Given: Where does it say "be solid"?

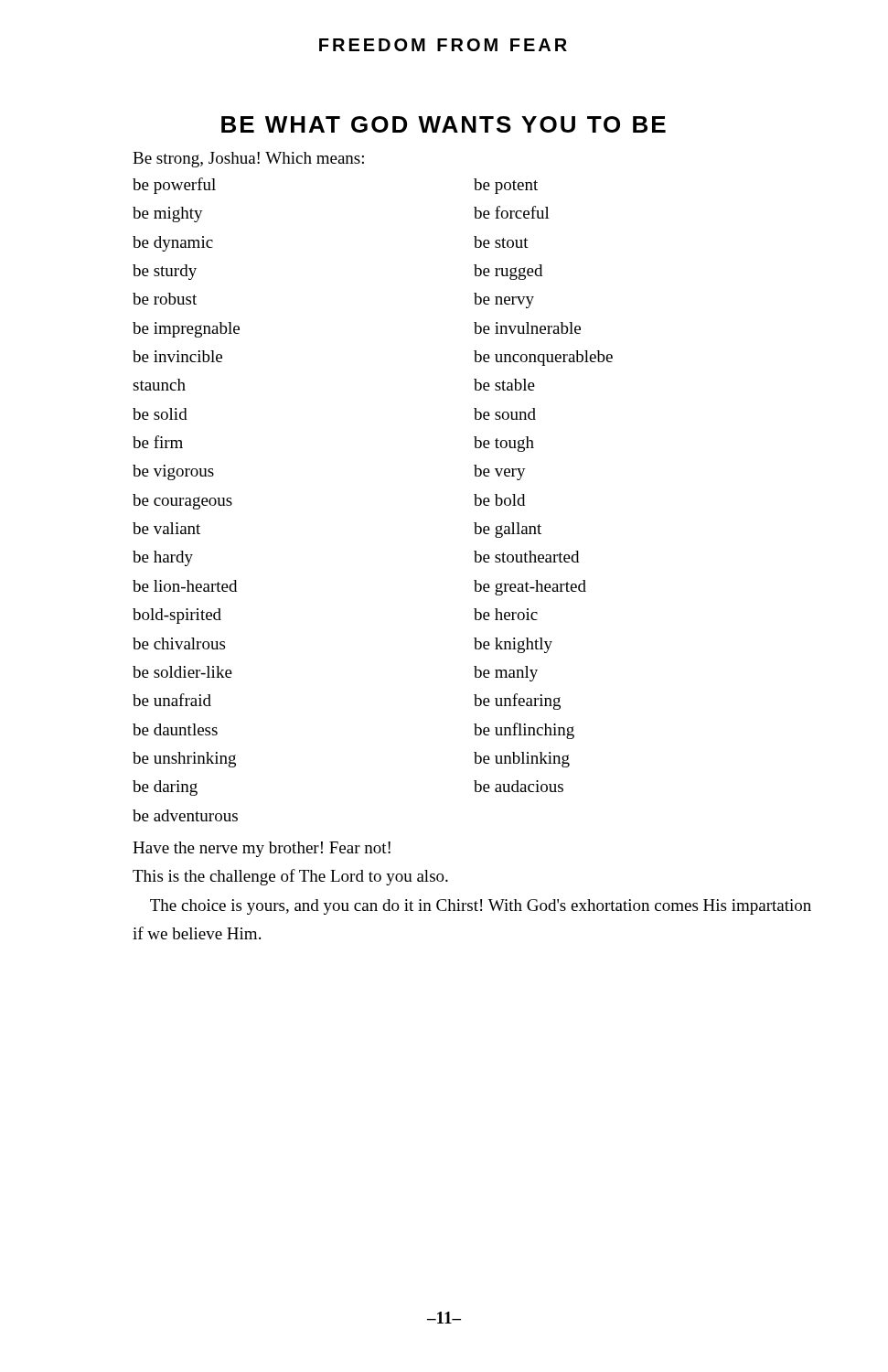Looking at the screenshot, I should coord(160,414).
